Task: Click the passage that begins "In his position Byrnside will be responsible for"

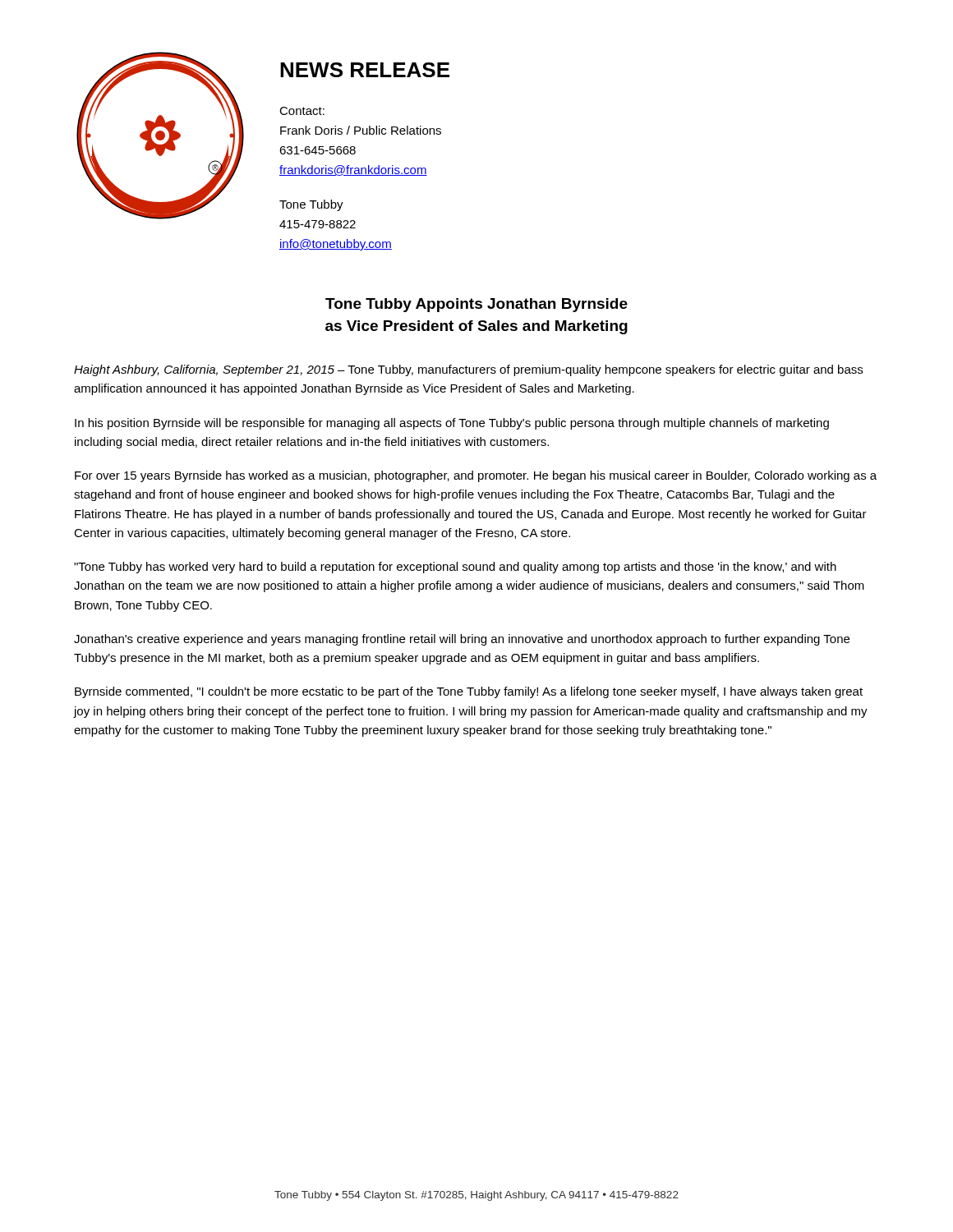Action: coord(452,432)
